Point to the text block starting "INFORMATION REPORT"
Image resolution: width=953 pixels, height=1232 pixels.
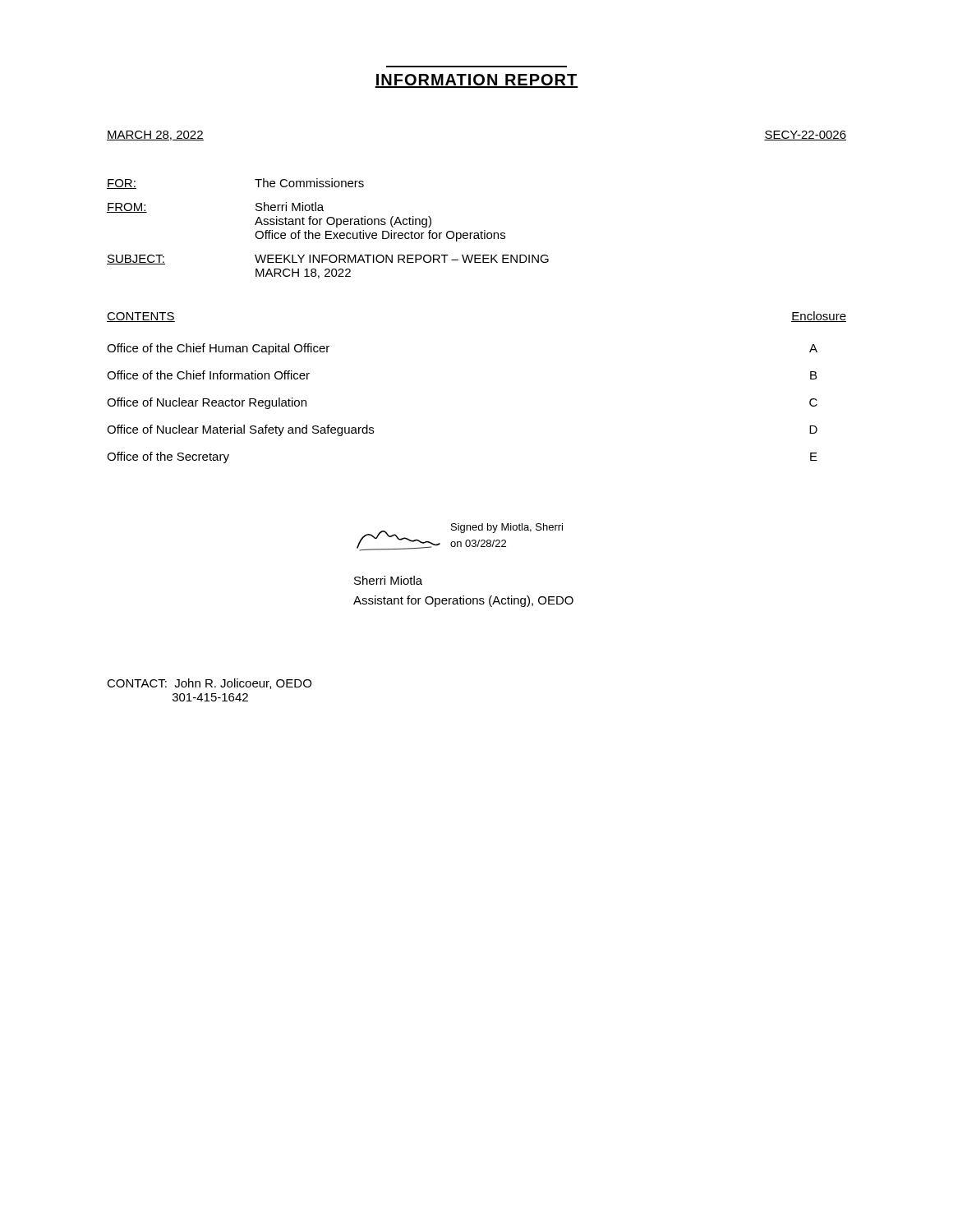coord(476,78)
